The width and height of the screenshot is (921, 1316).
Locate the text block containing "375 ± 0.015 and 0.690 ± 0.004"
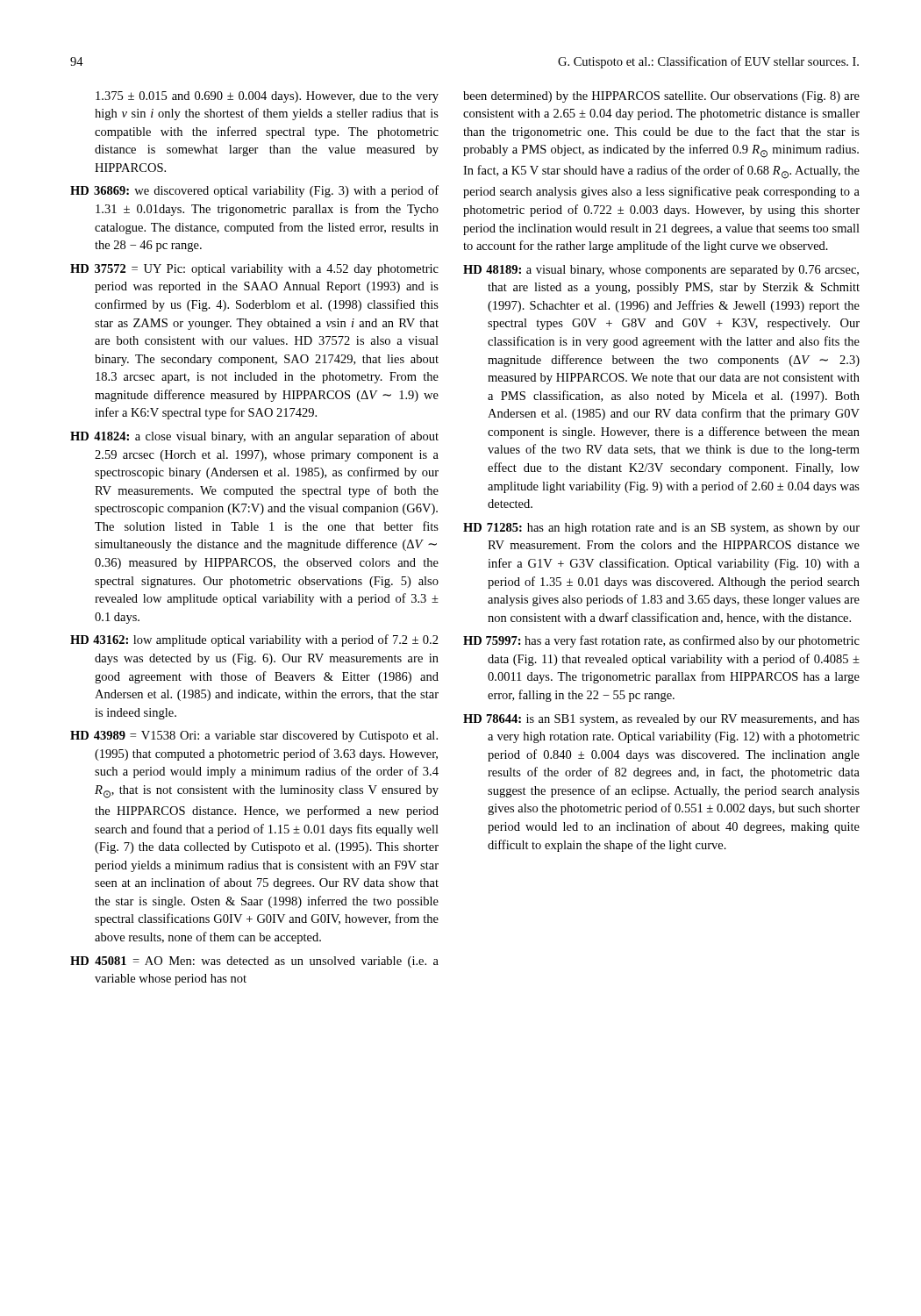267,131
